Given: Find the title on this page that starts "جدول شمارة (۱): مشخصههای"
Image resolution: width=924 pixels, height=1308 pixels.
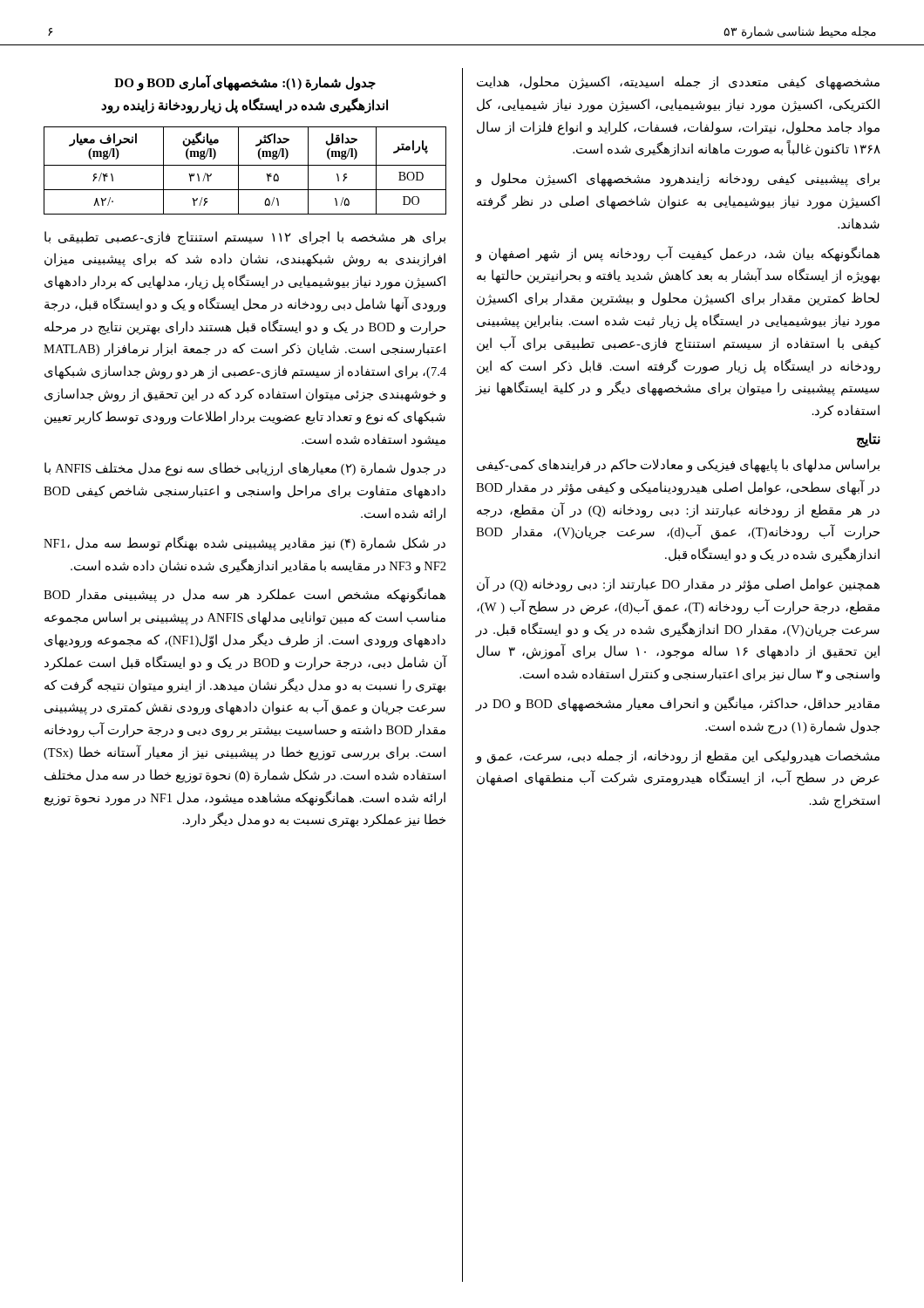Looking at the screenshot, I should click(x=245, y=94).
